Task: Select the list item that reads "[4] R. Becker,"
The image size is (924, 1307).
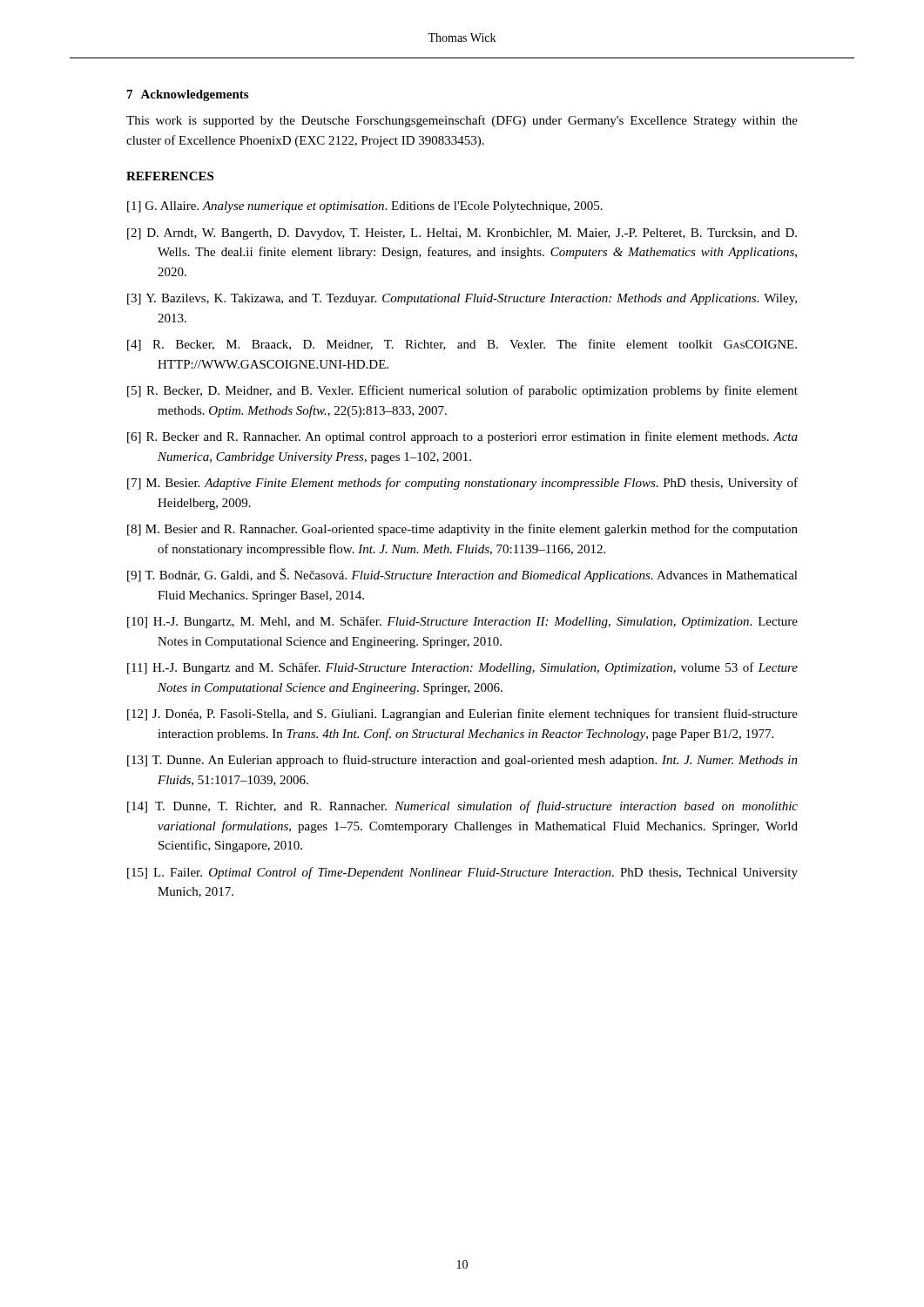Action: (x=462, y=354)
